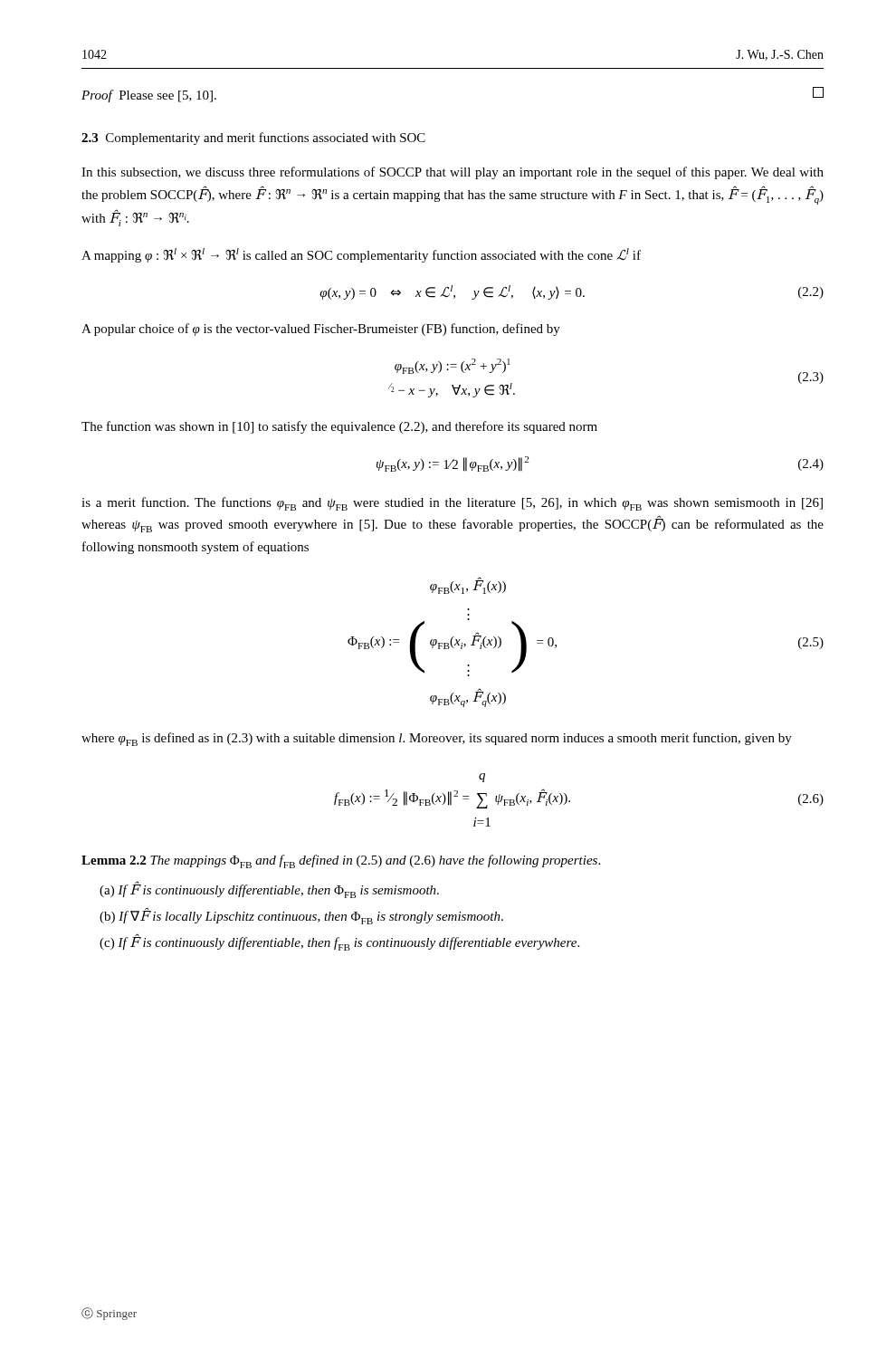The height and width of the screenshot is (1358, 896).
Task: Point to "Proof Please see [5, 10]."
Action: click(x=141, y=95)
